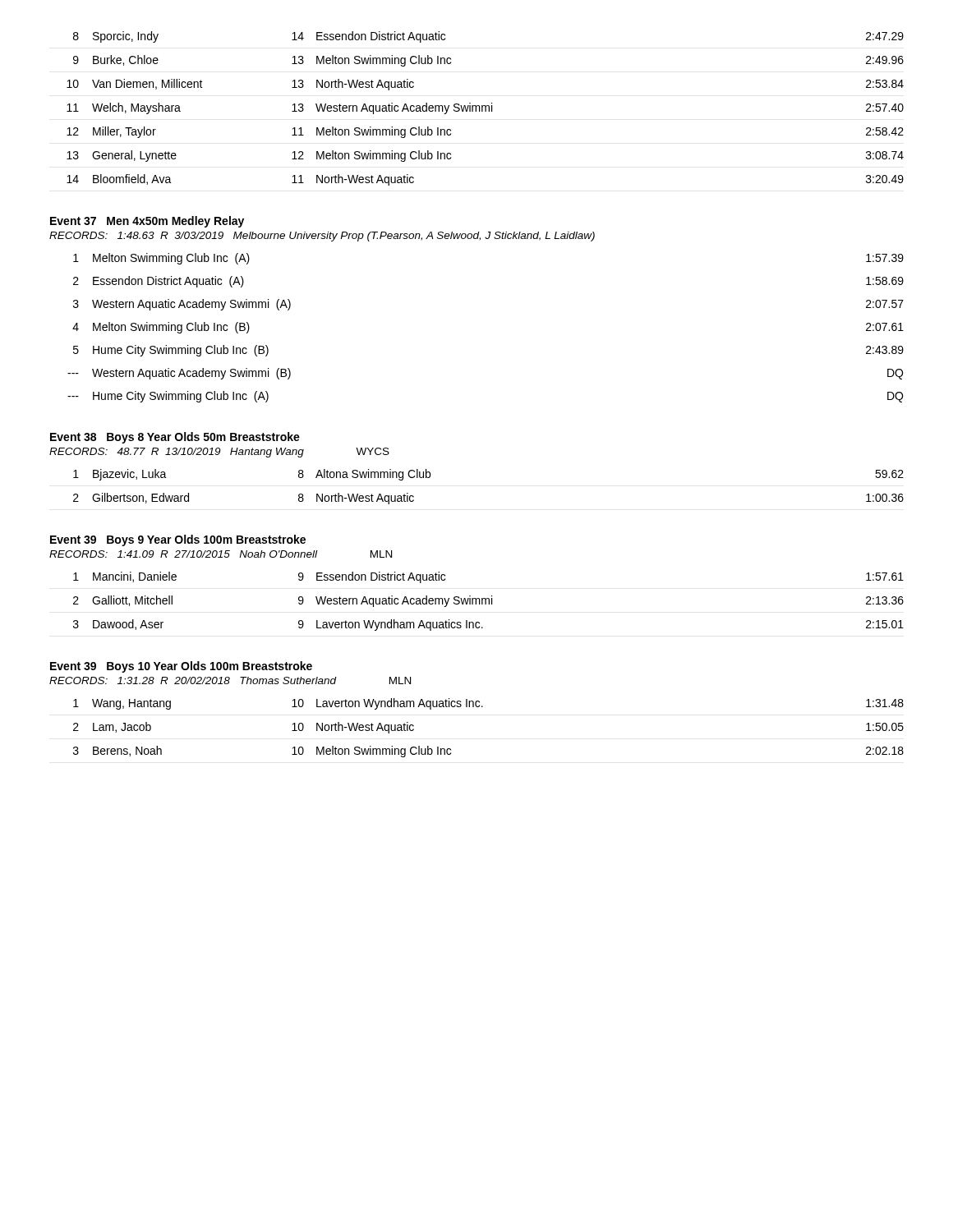Select the passage starting "11 Welch, Mayshara 13"

[476, 108]
